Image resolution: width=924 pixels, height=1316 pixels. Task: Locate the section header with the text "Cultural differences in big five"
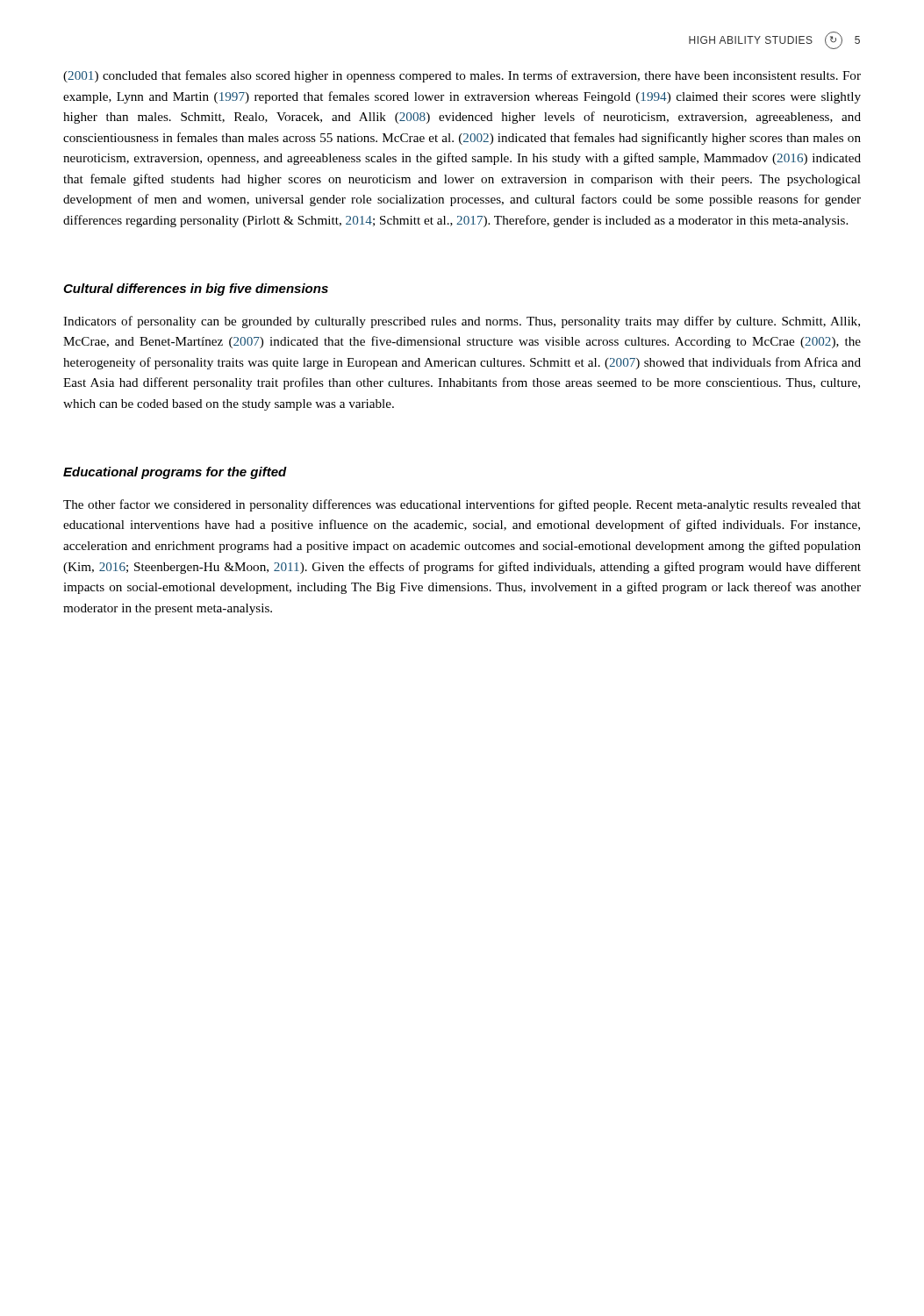[x=196, y=288]
